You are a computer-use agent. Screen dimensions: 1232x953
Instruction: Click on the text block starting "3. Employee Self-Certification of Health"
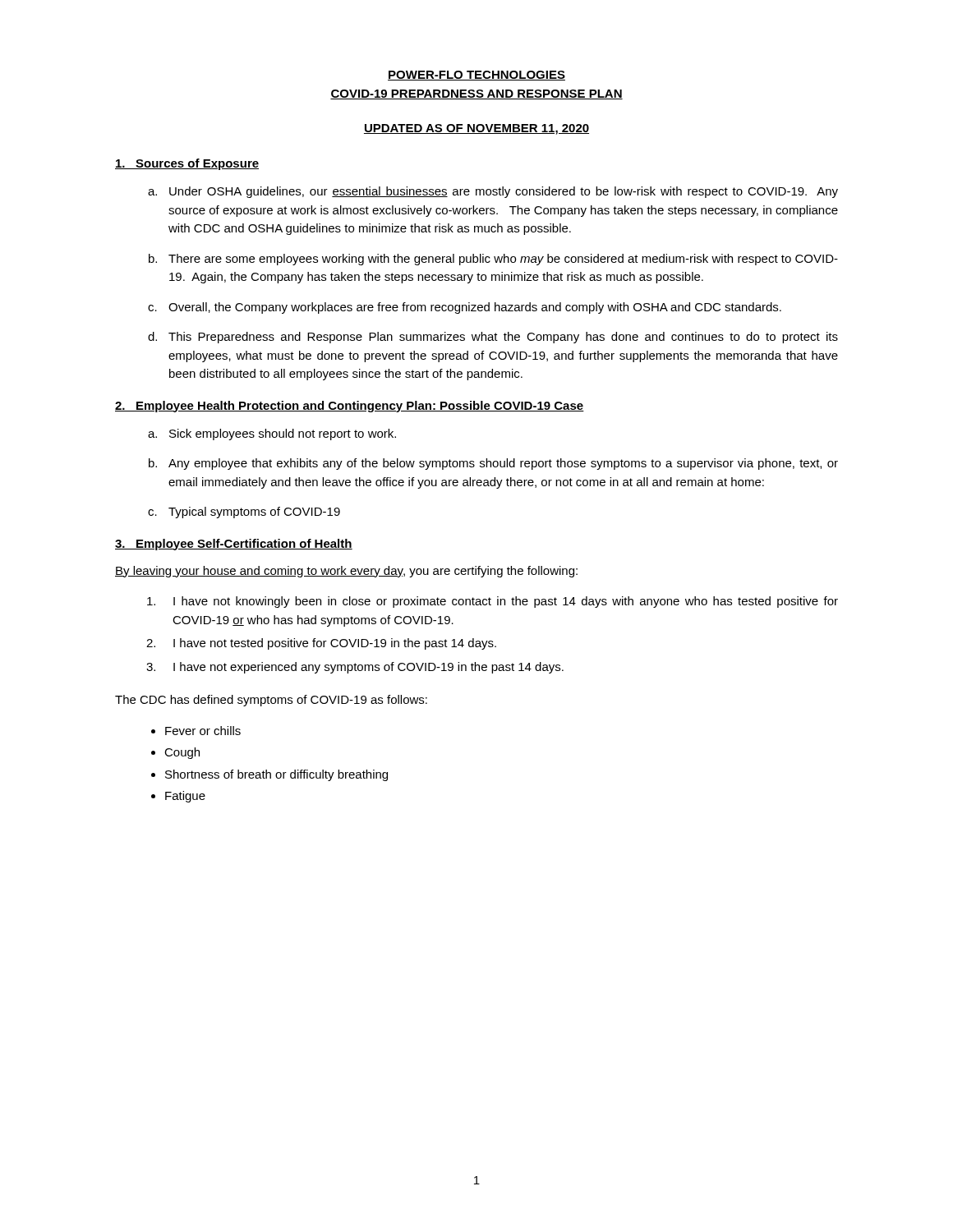coord(233,543)
